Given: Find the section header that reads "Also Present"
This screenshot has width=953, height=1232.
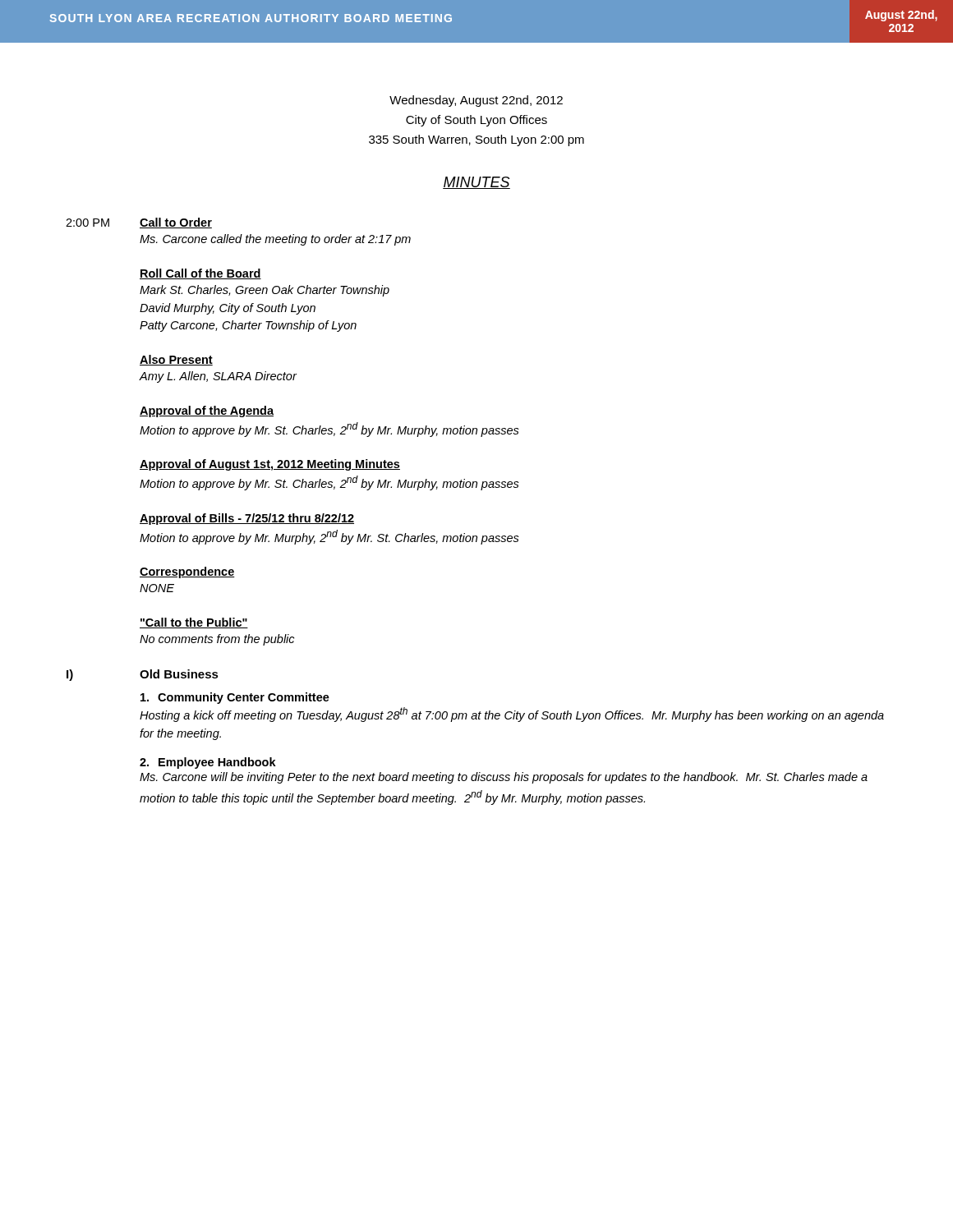Looking at the screenshot, I should click(176, 360).
